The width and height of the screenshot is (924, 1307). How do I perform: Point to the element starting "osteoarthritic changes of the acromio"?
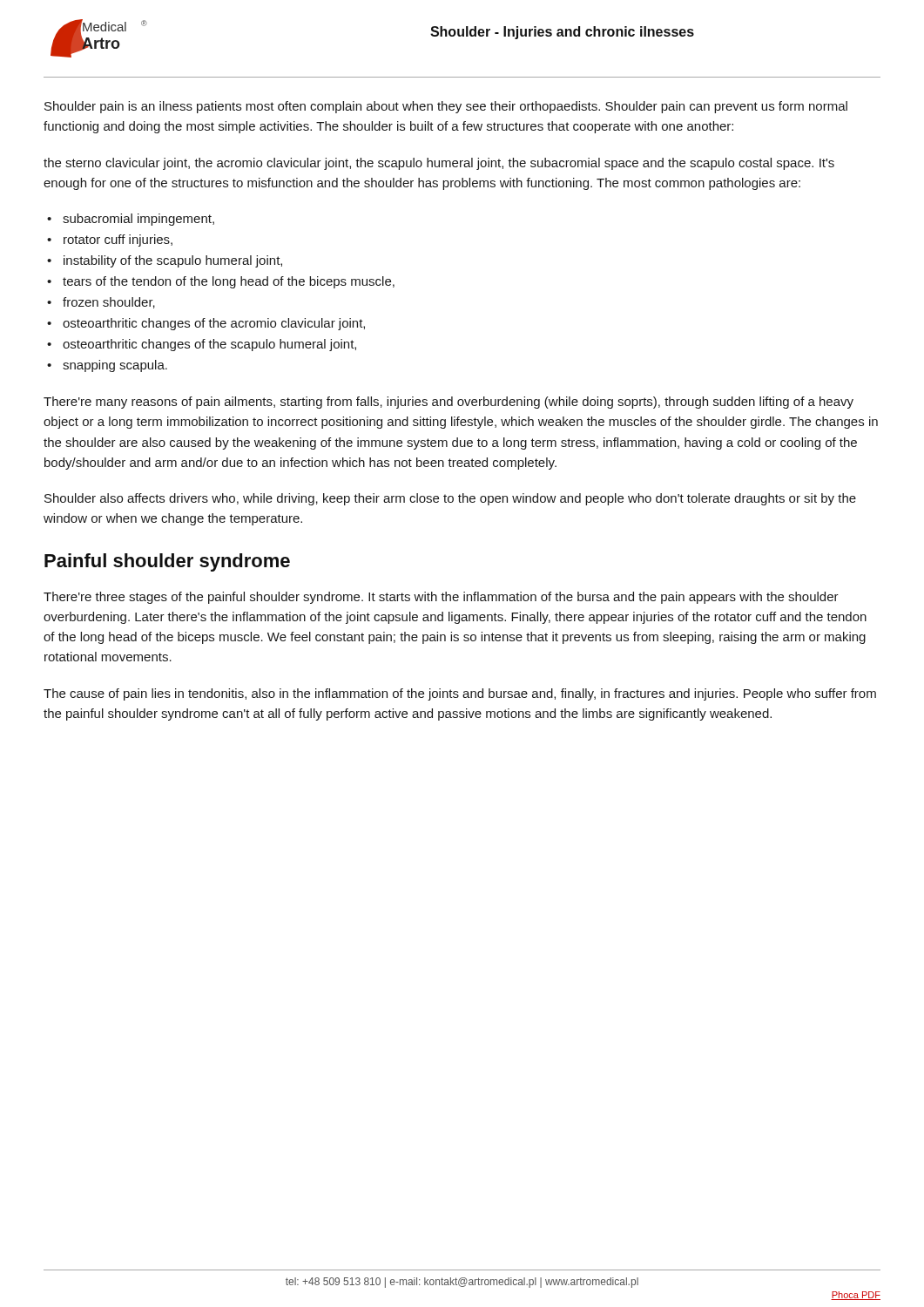[x=214, y=323]
